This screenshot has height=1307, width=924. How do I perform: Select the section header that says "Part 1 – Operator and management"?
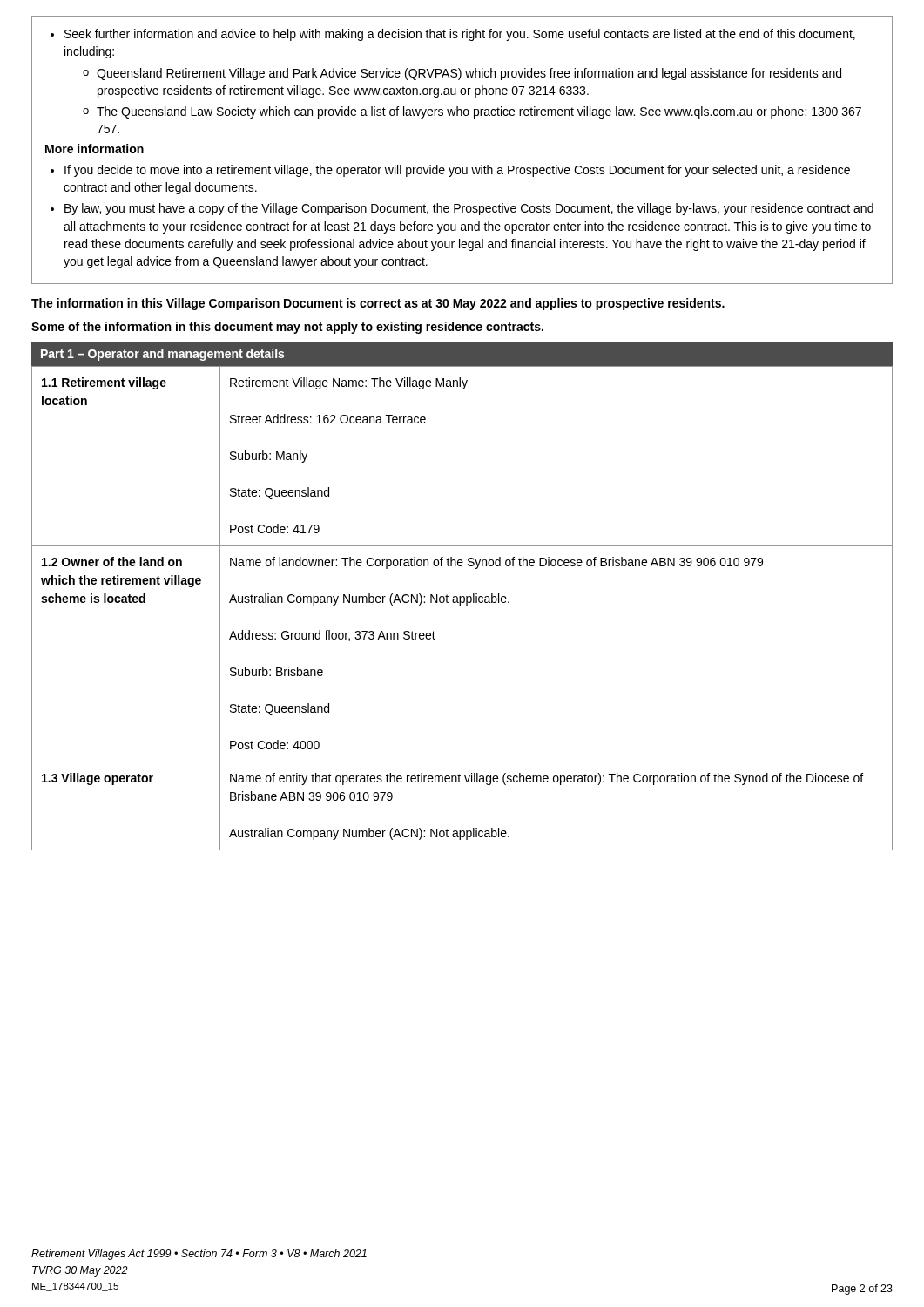coord(162,353)
